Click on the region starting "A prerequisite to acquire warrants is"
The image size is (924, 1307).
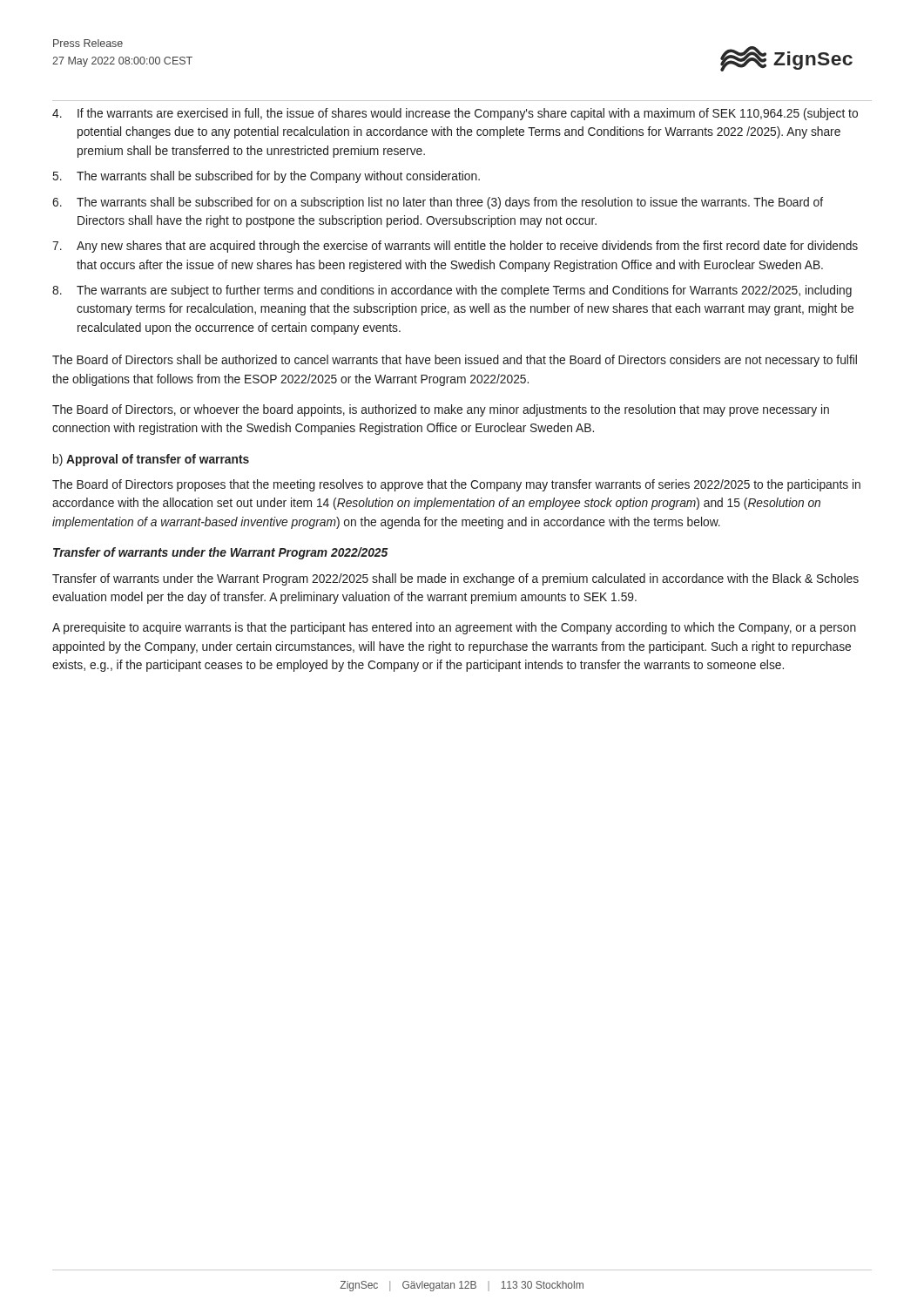coord(454,647)
